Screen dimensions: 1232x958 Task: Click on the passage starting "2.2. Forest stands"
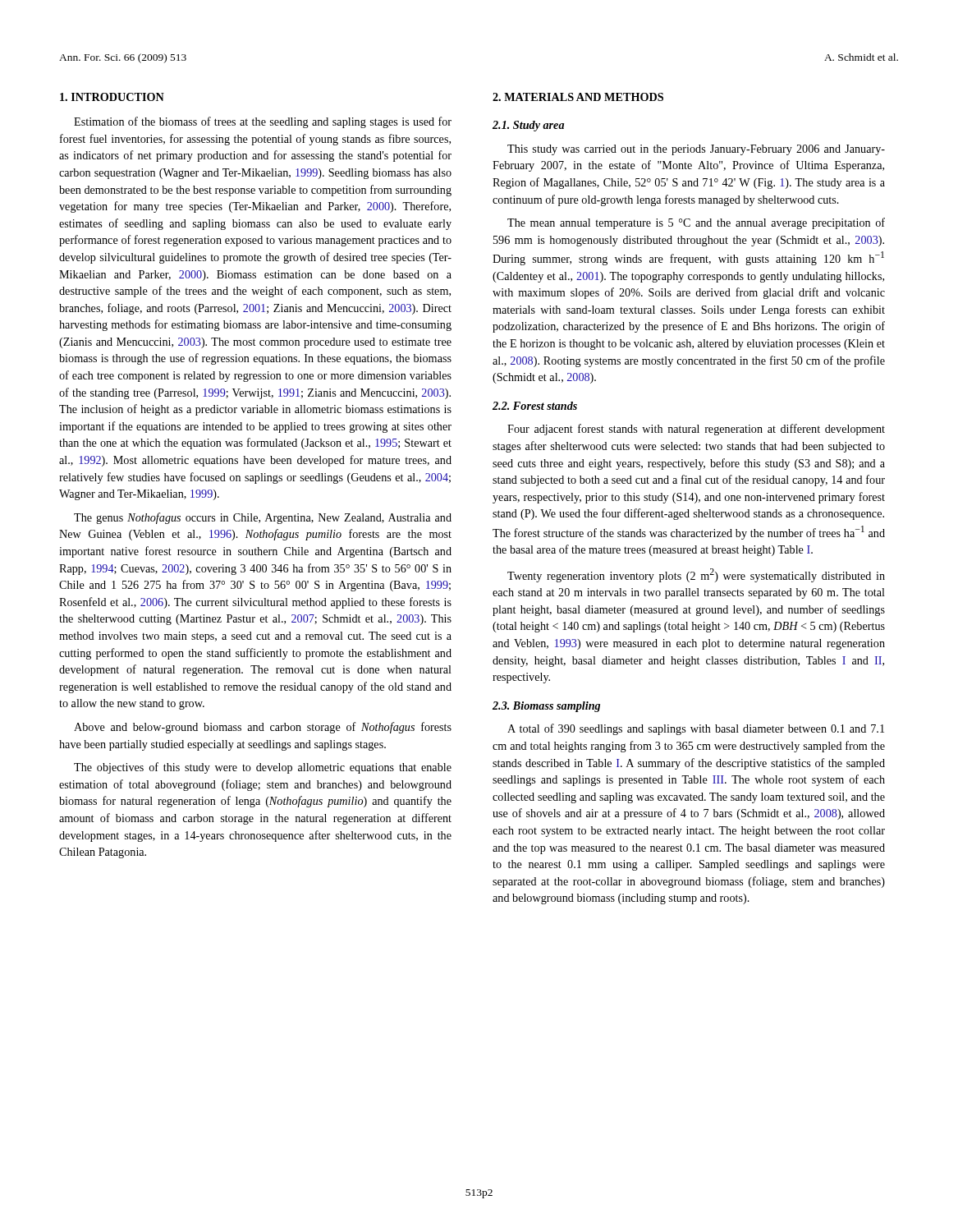(535, 406)
